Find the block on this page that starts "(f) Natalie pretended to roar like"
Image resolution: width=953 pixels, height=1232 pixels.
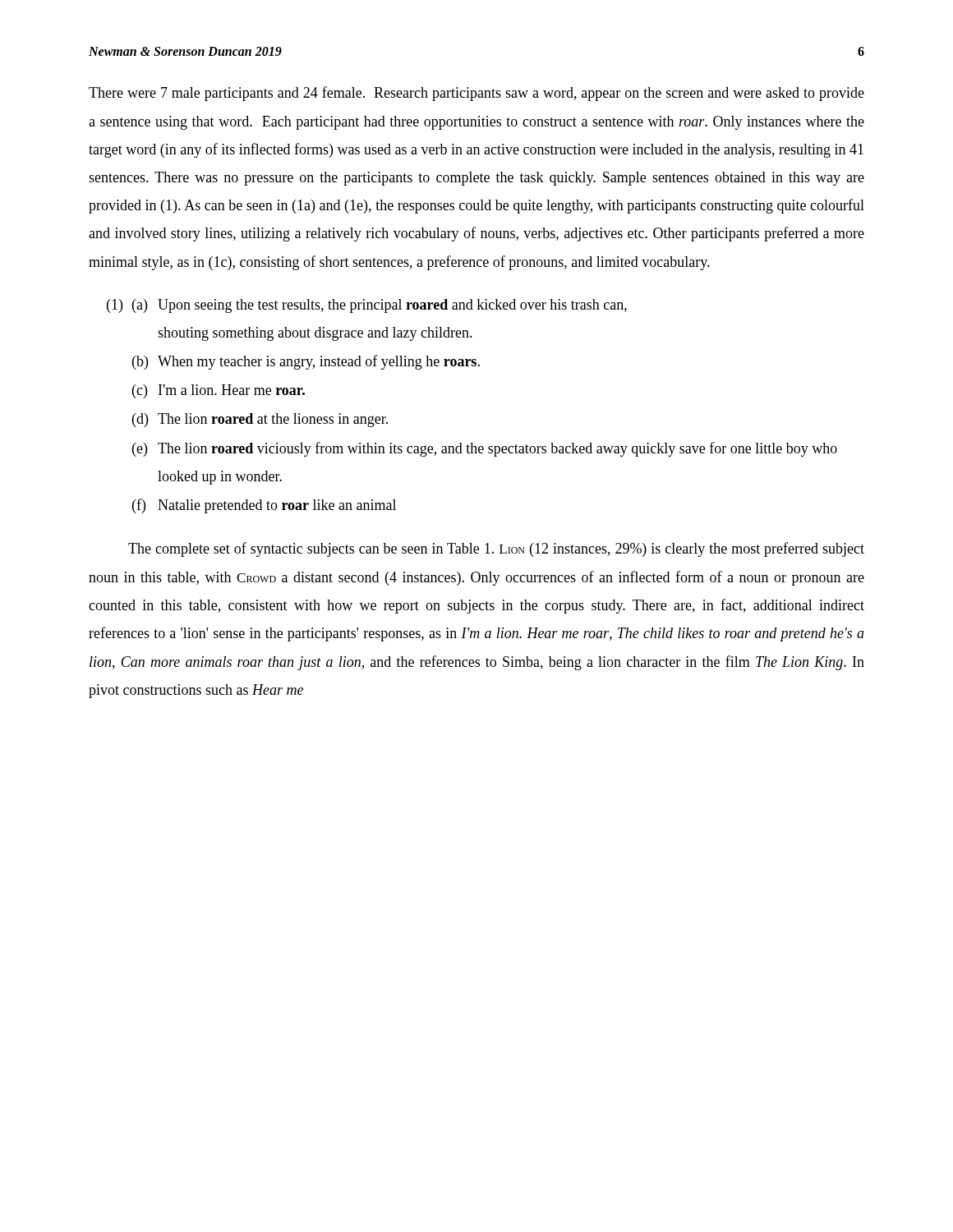tap(264, 506)
